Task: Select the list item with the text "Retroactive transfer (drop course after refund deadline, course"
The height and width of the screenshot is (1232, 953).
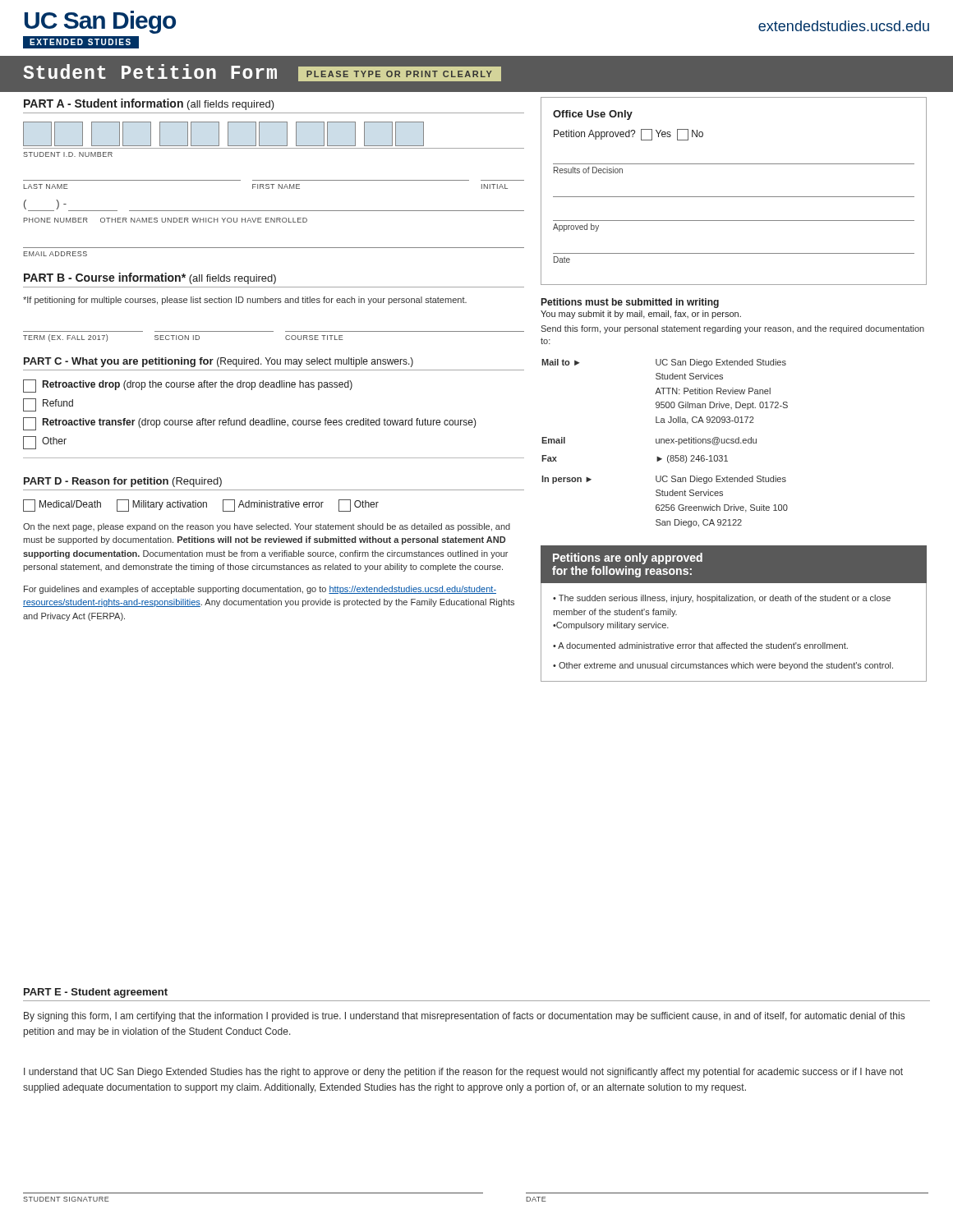Action: tap(250, 424)
